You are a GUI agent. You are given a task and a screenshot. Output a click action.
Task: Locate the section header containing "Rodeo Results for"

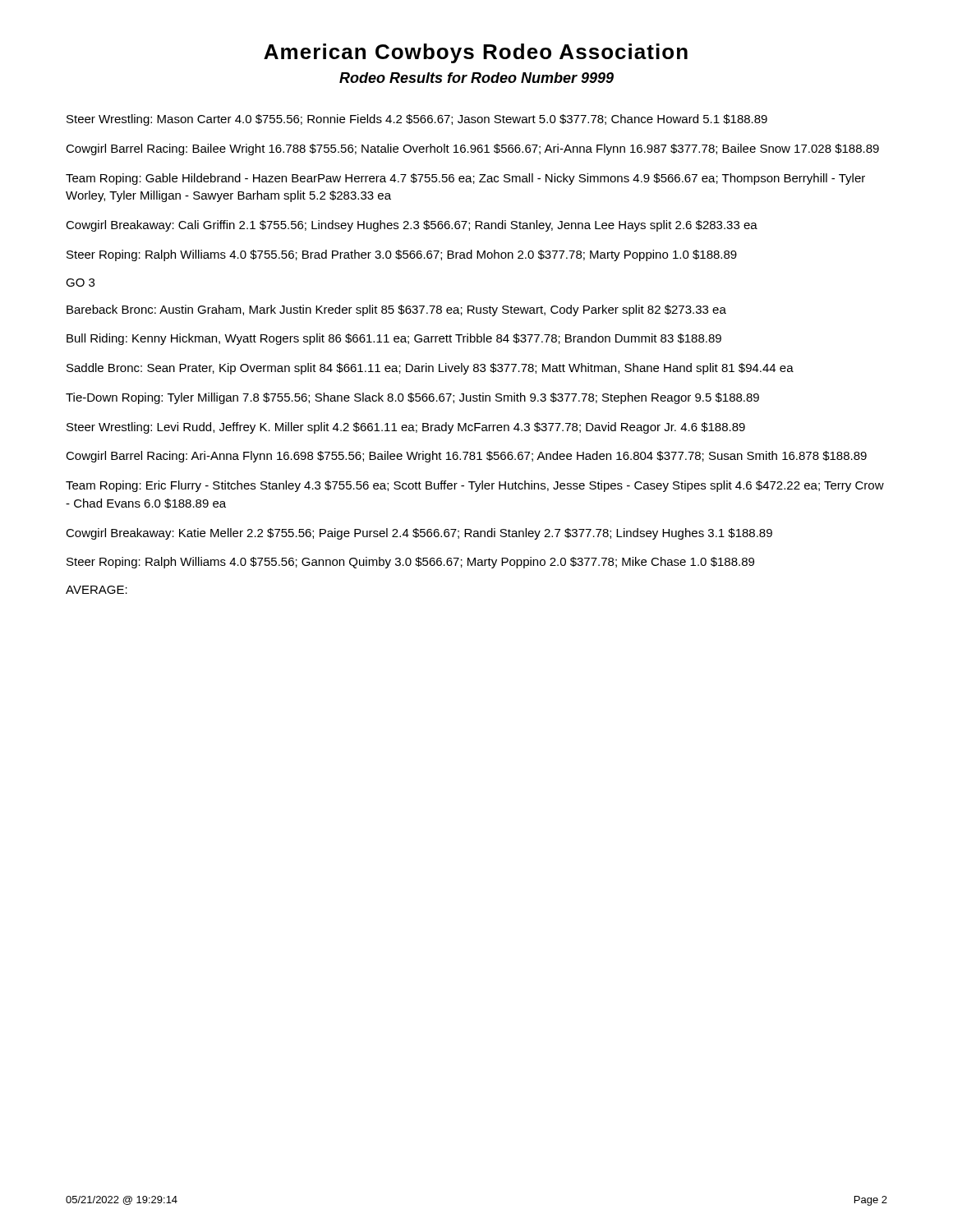tap(476, 78)
